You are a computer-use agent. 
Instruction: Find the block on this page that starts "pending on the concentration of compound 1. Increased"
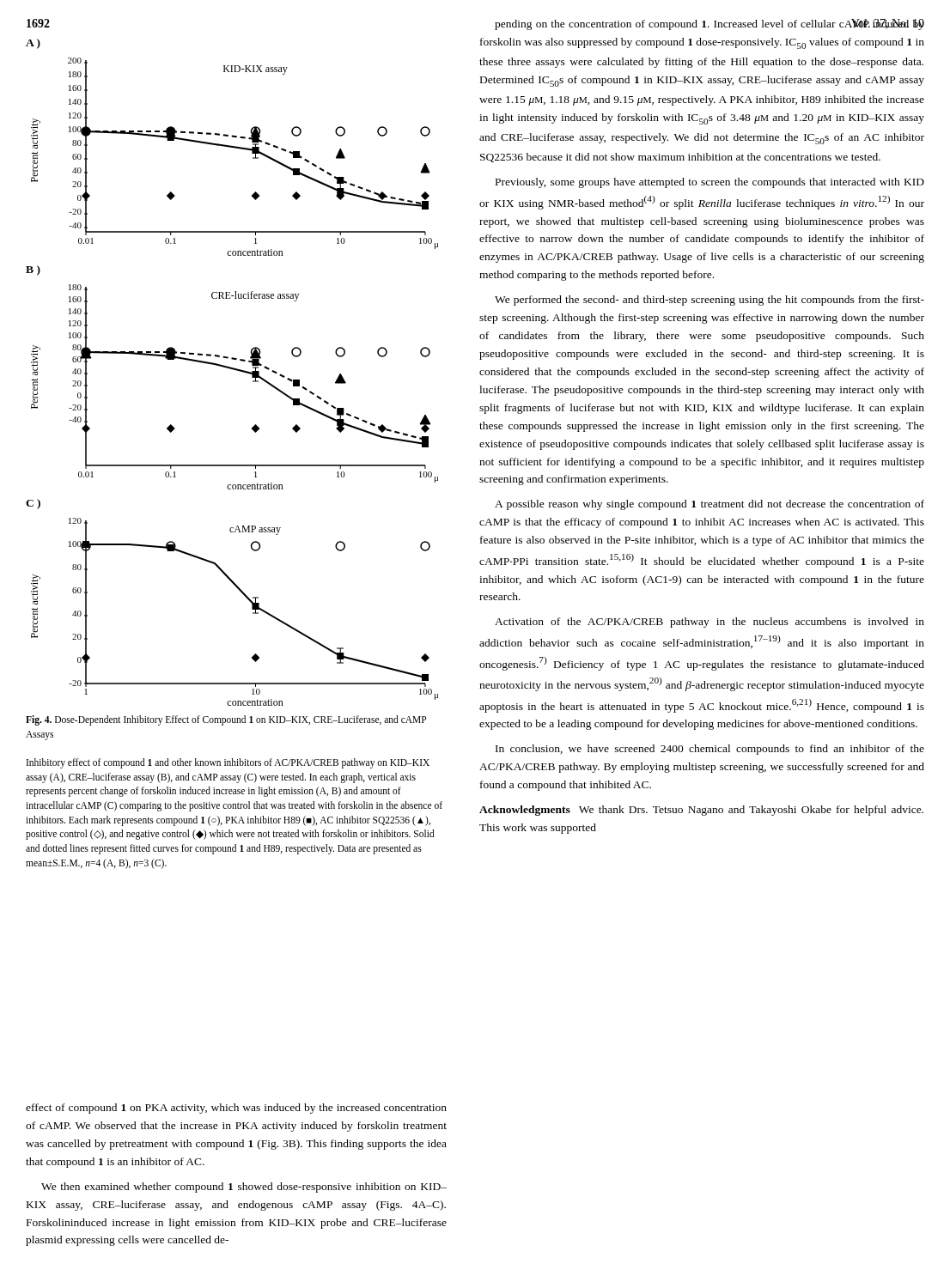point(702,90)
